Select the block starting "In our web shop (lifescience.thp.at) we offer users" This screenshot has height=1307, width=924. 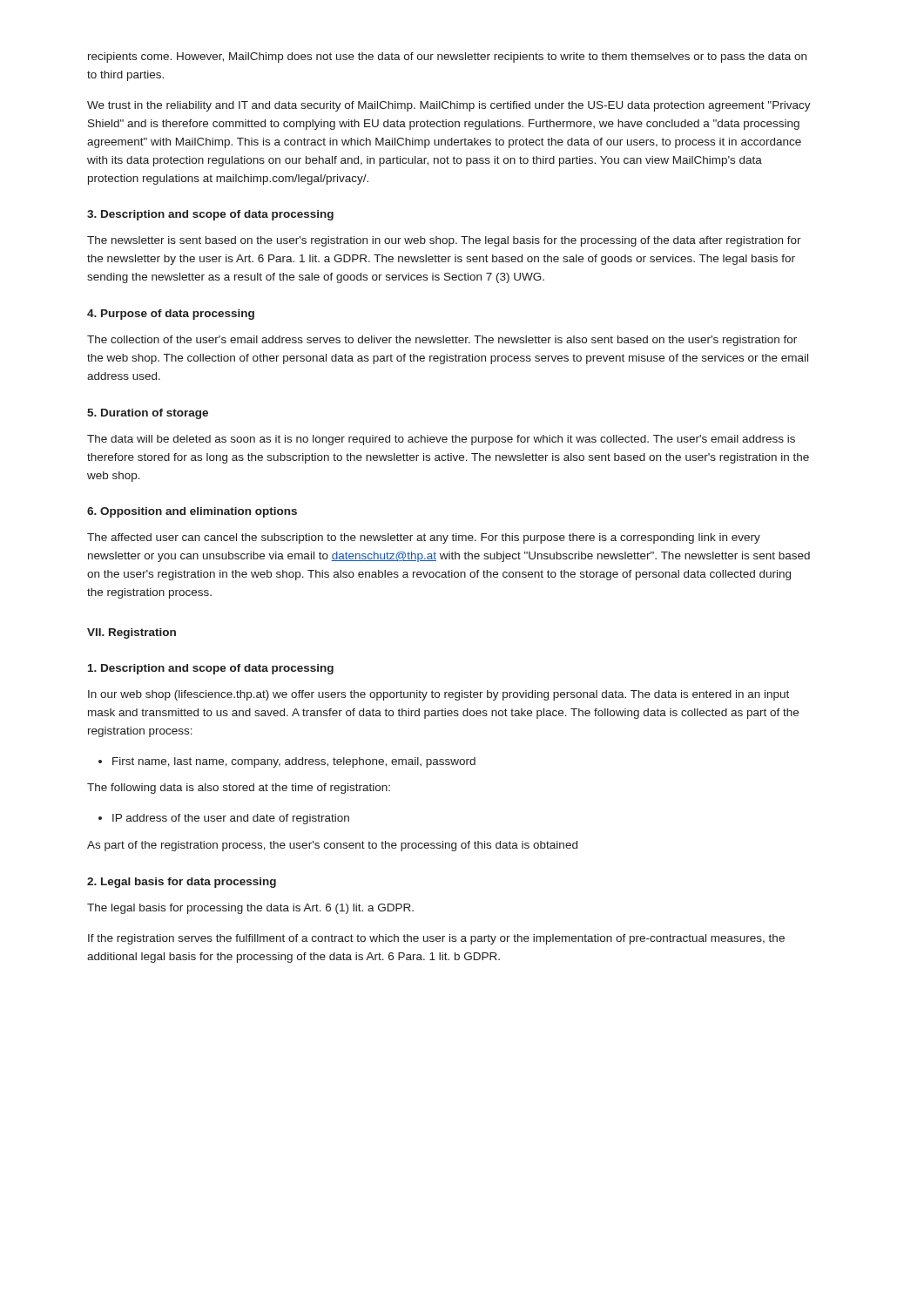coord(443,712)
